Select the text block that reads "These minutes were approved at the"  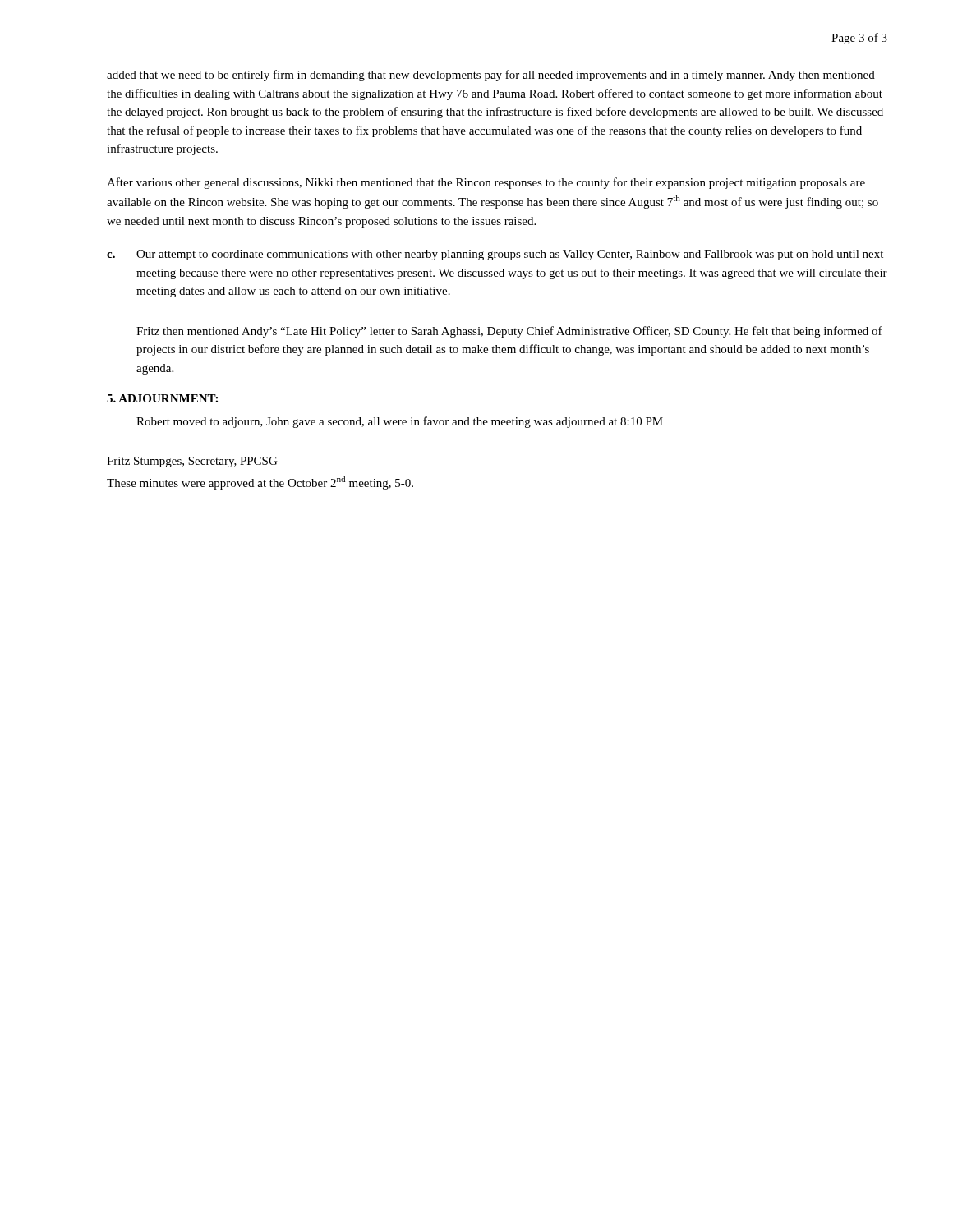coord(260,482)
